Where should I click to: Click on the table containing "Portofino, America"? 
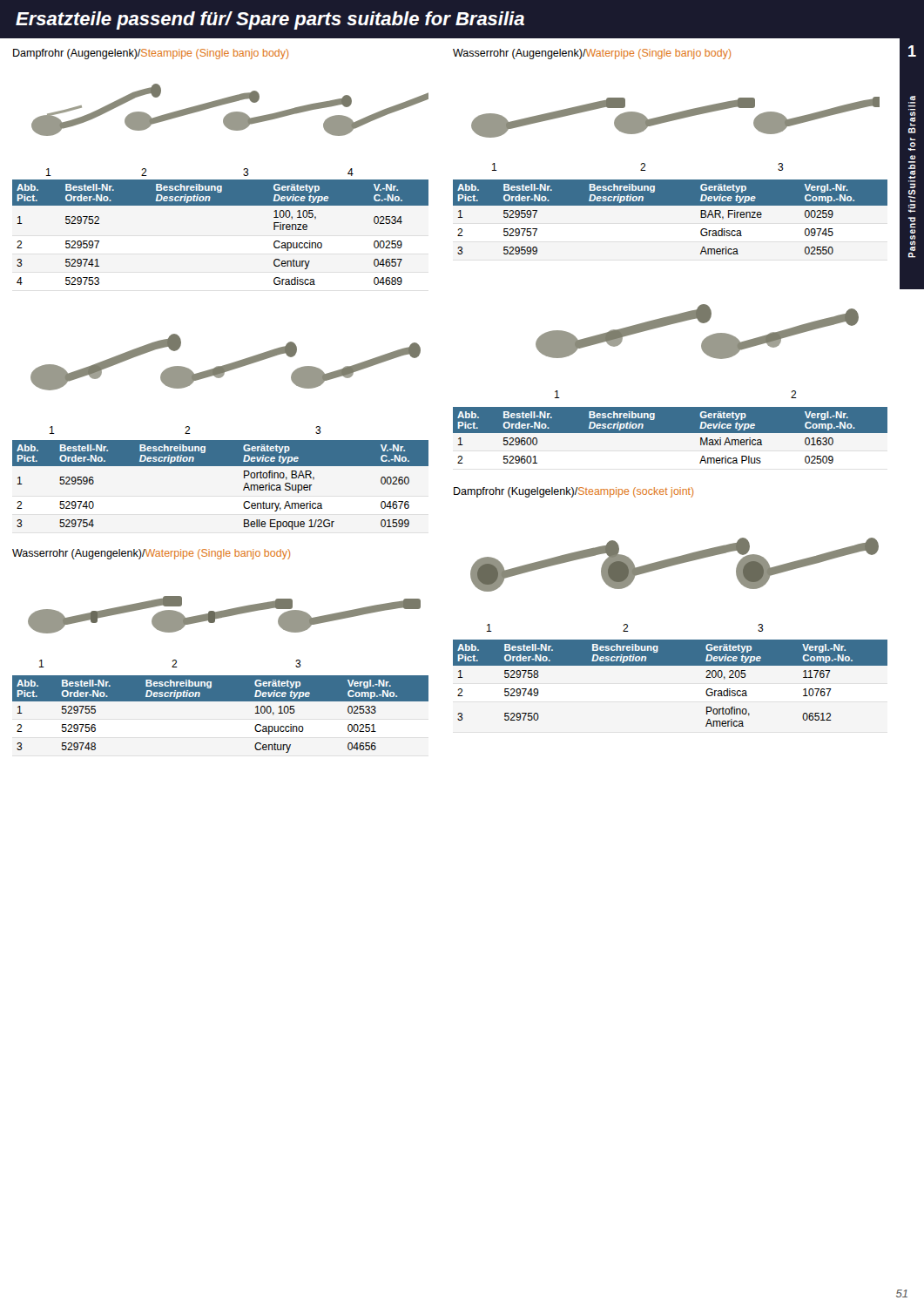[x=670, y=686]
